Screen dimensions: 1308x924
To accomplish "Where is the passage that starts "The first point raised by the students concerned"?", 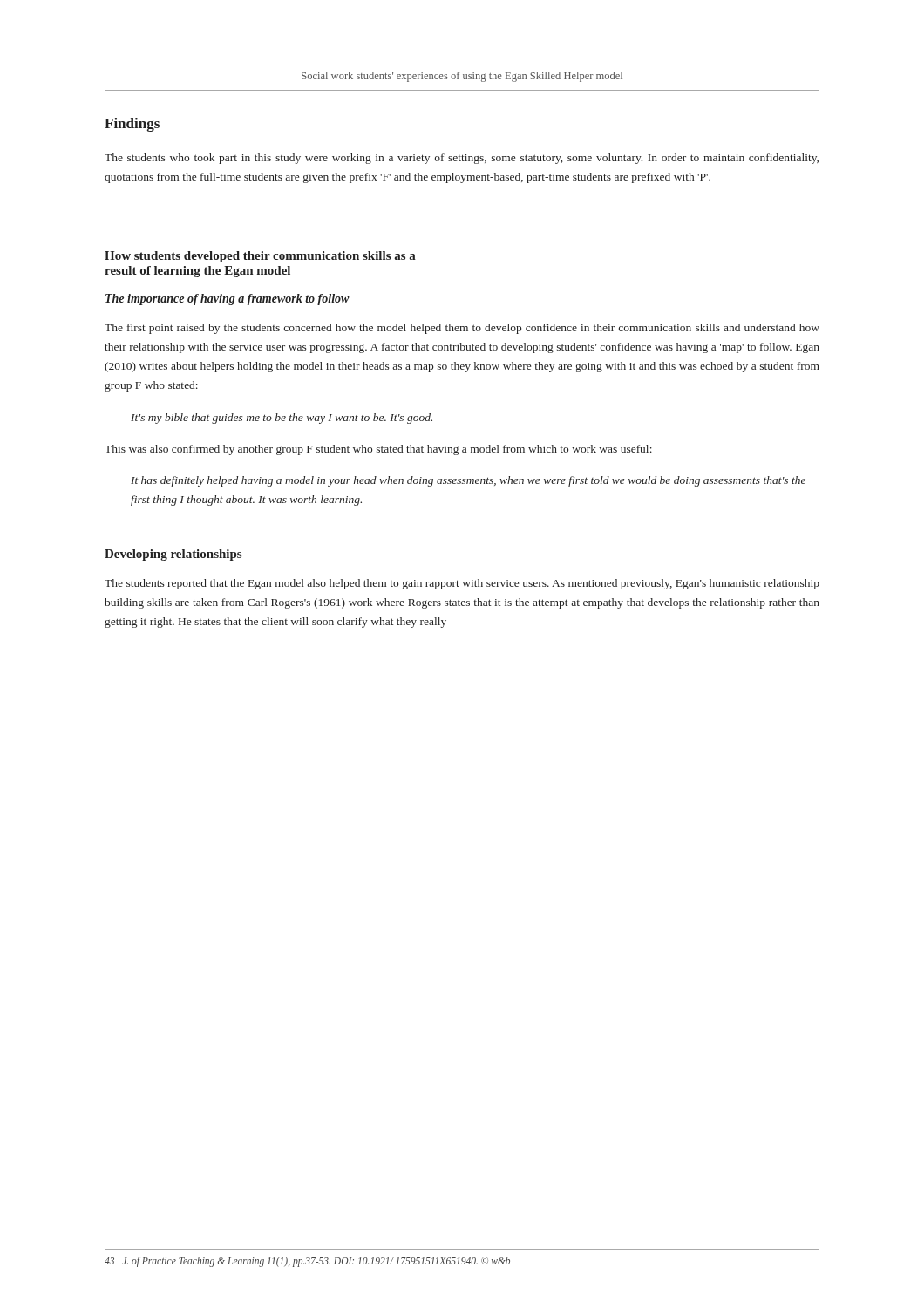I will 462,356.
